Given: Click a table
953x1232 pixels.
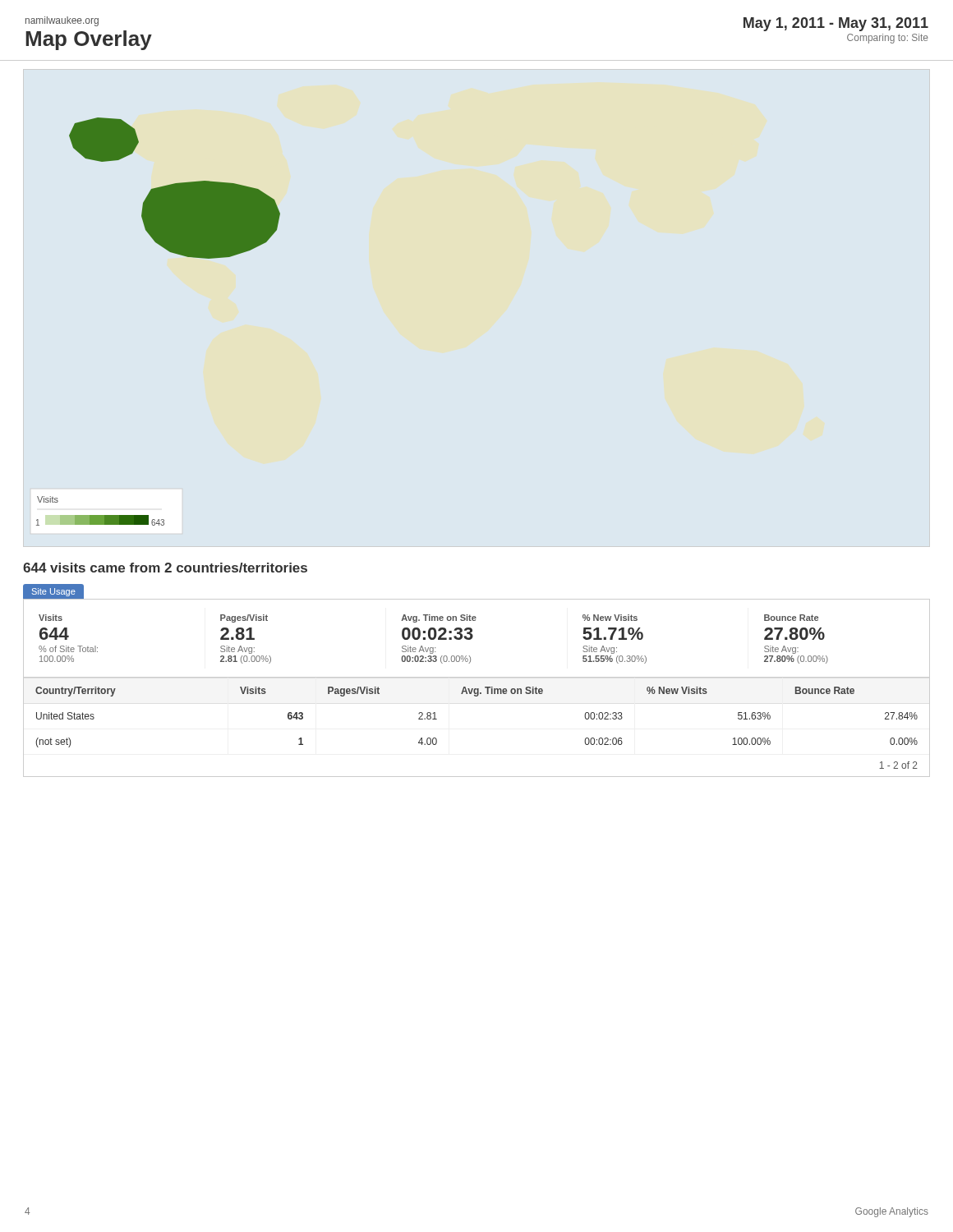Looking at the screenshot, I should click(x=476, y=727).
